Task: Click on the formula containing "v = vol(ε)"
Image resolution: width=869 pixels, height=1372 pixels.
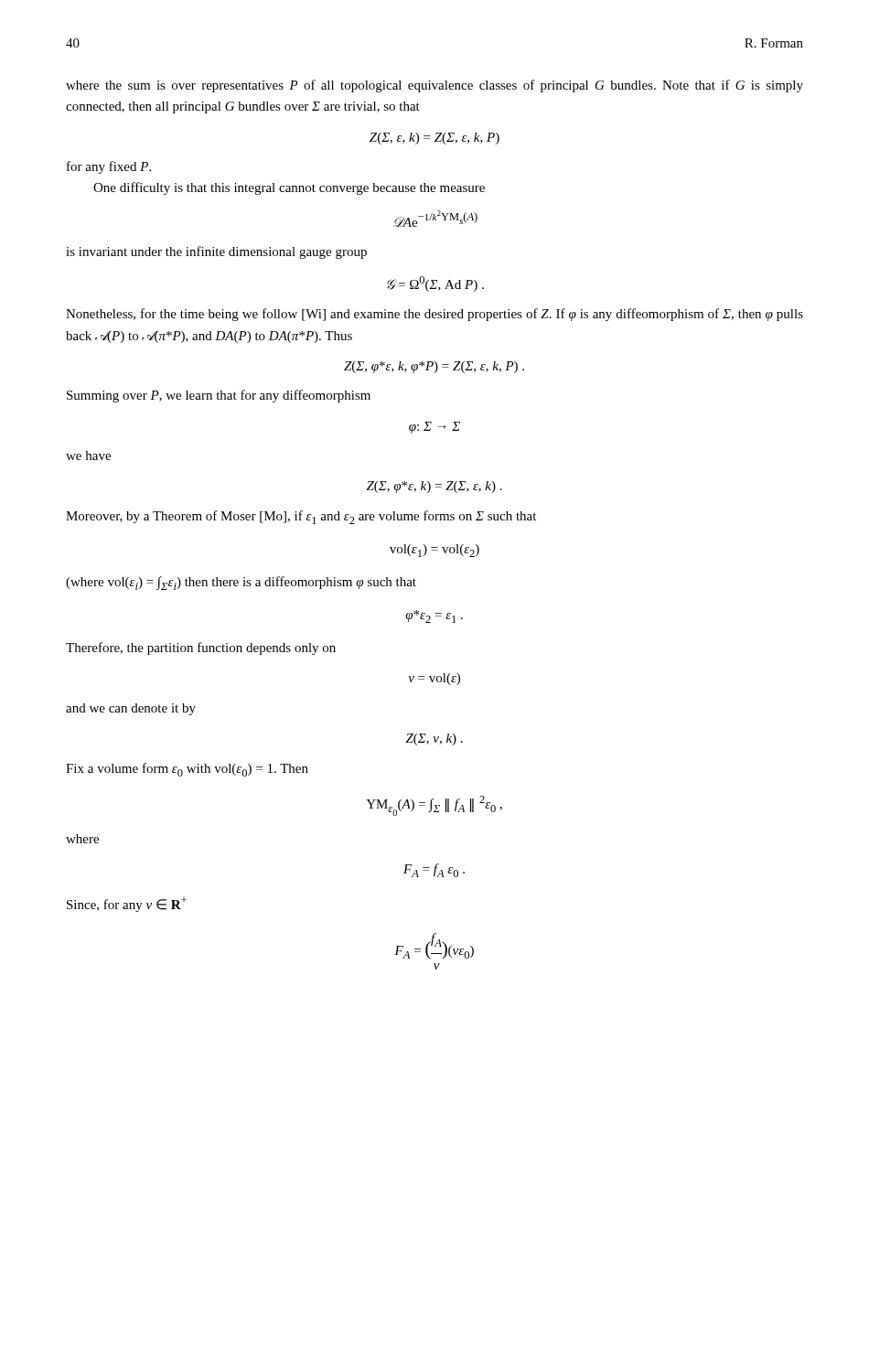Action: pyautogui.click(x=434, y=678)
